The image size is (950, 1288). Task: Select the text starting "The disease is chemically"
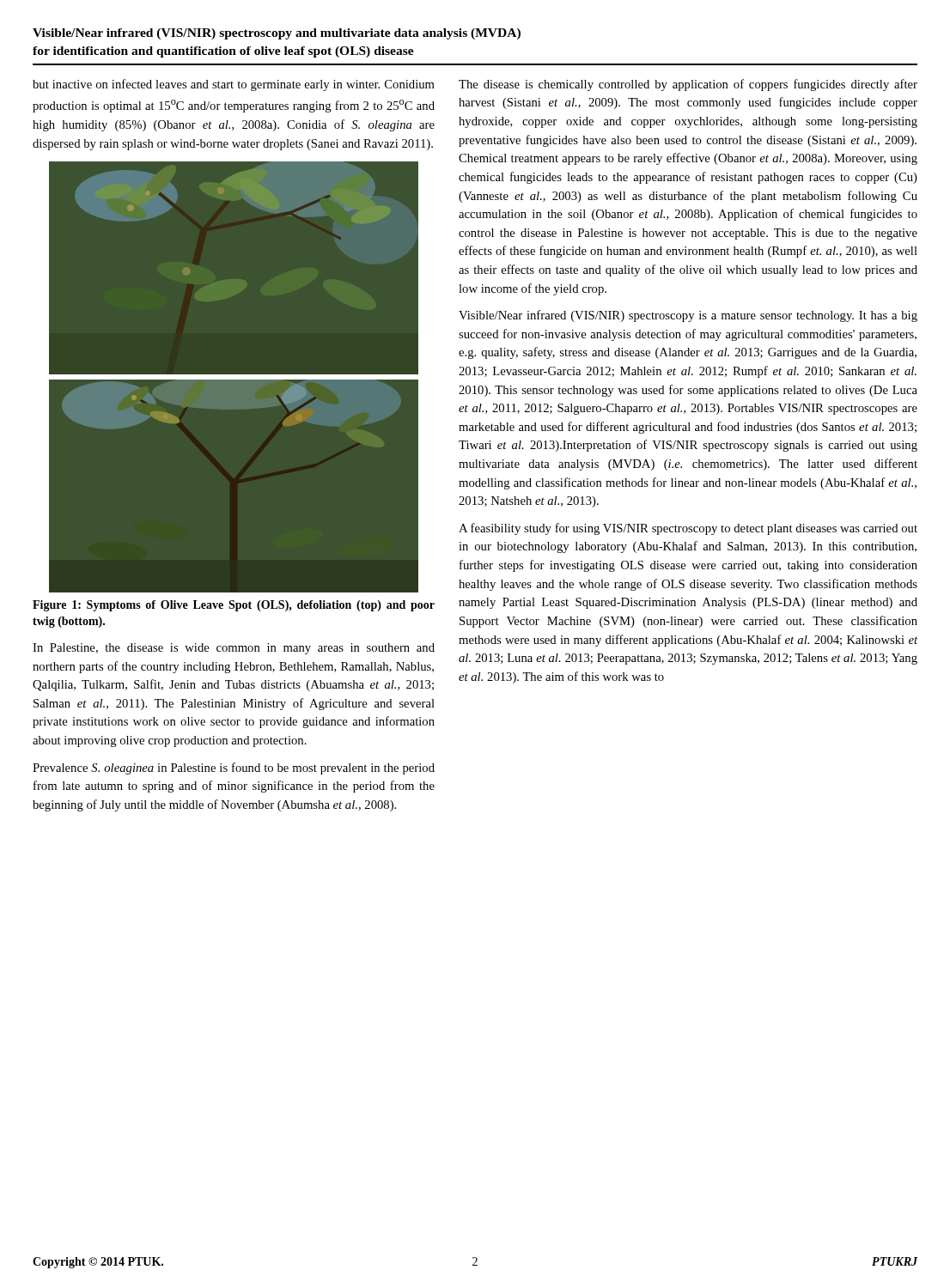pos(688,186)
